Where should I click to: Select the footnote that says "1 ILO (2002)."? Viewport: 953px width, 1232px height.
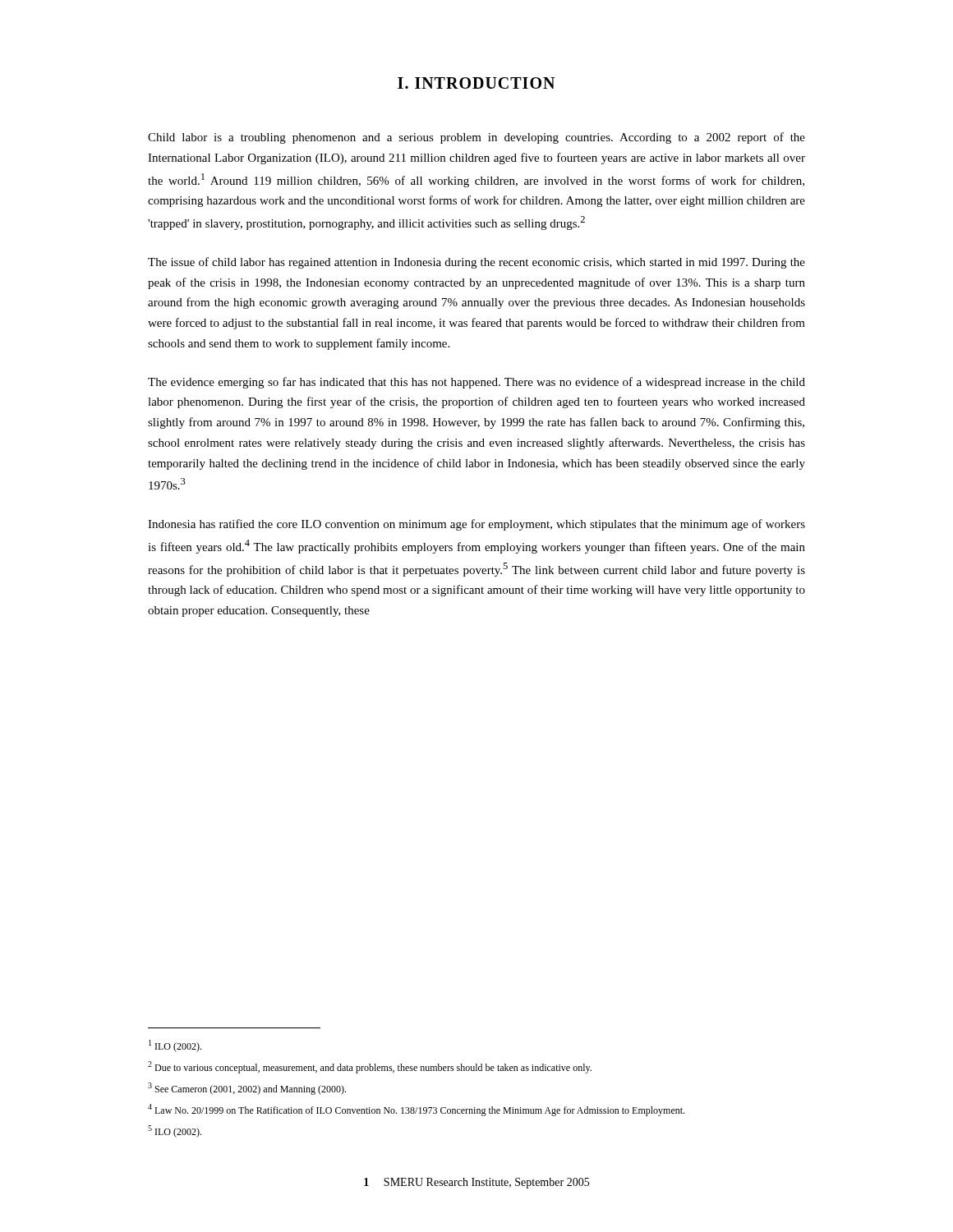coord(175,1045)
